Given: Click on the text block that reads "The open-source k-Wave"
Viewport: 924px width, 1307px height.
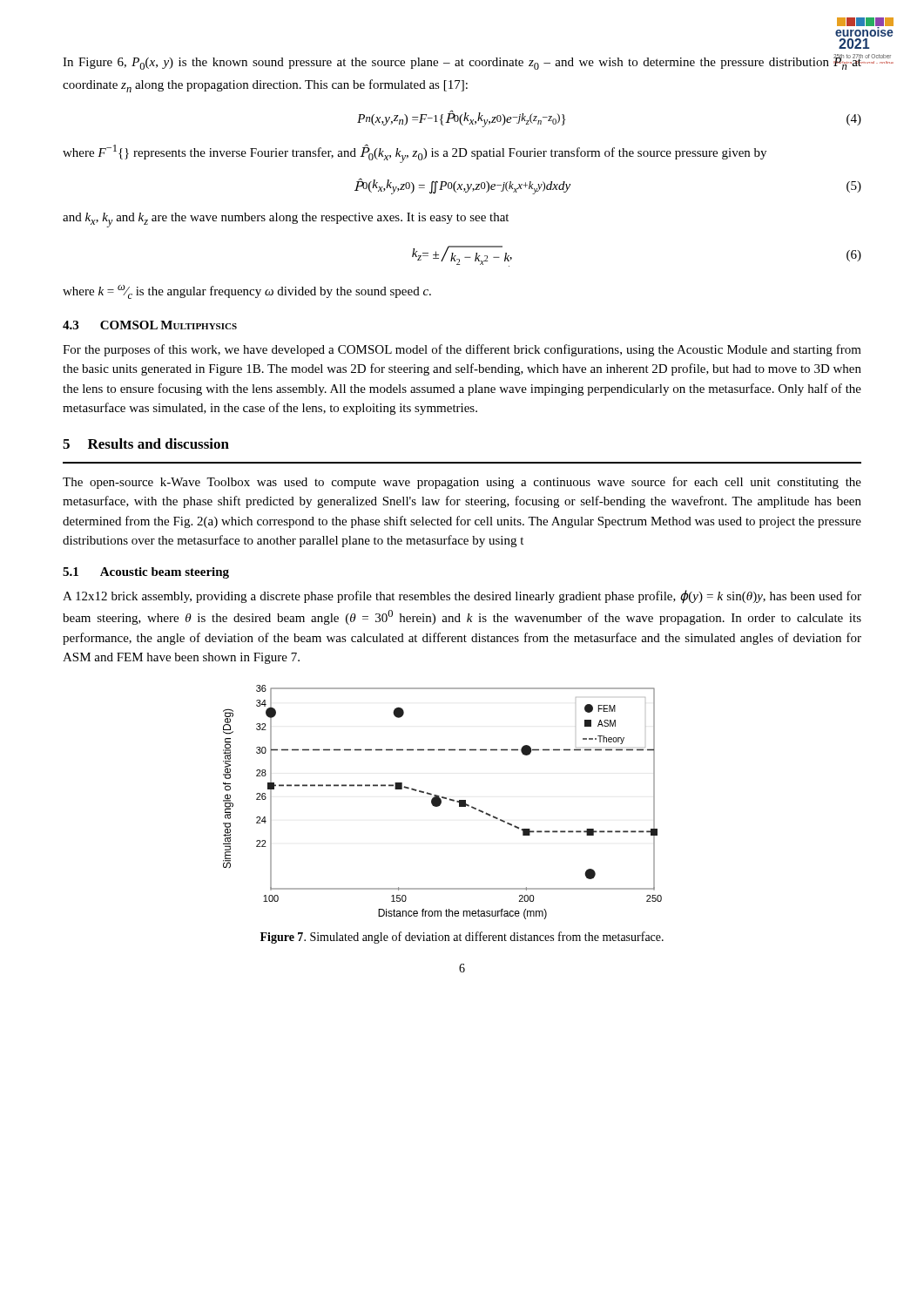Looking at the screenshot, I should coord(462,511).
